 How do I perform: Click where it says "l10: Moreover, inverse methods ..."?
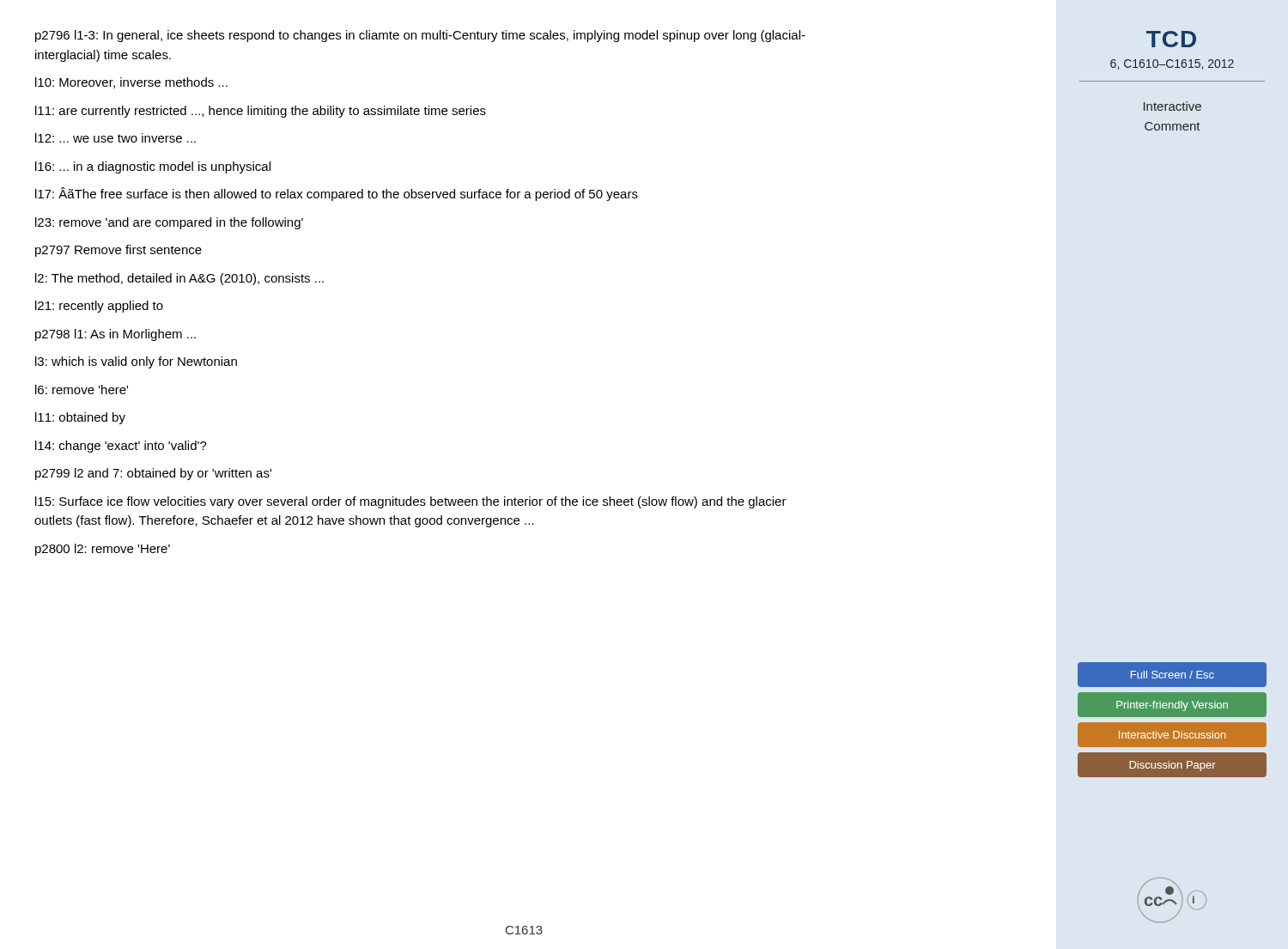[x=131, y=82]
